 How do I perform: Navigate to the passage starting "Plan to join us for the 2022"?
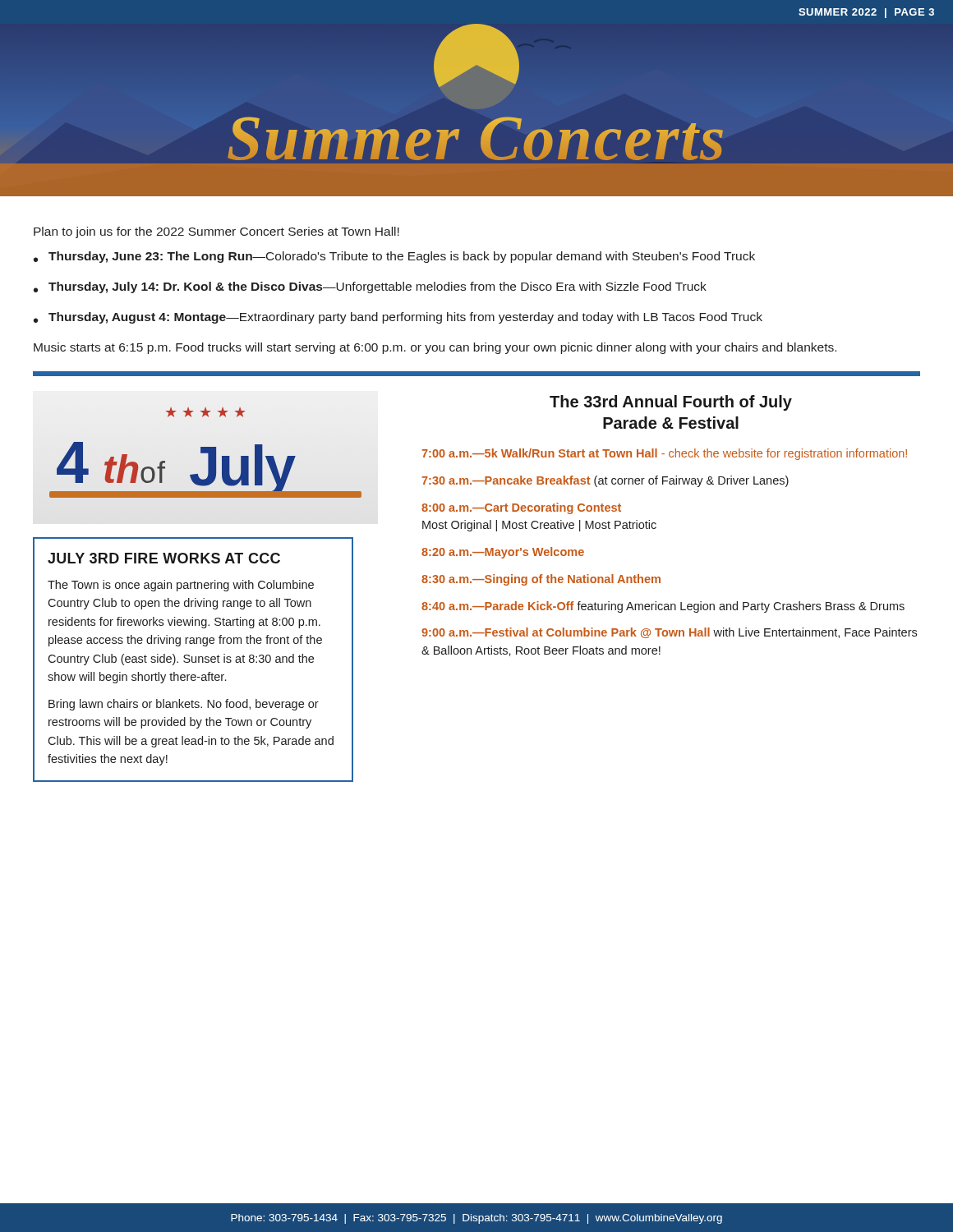216,231
